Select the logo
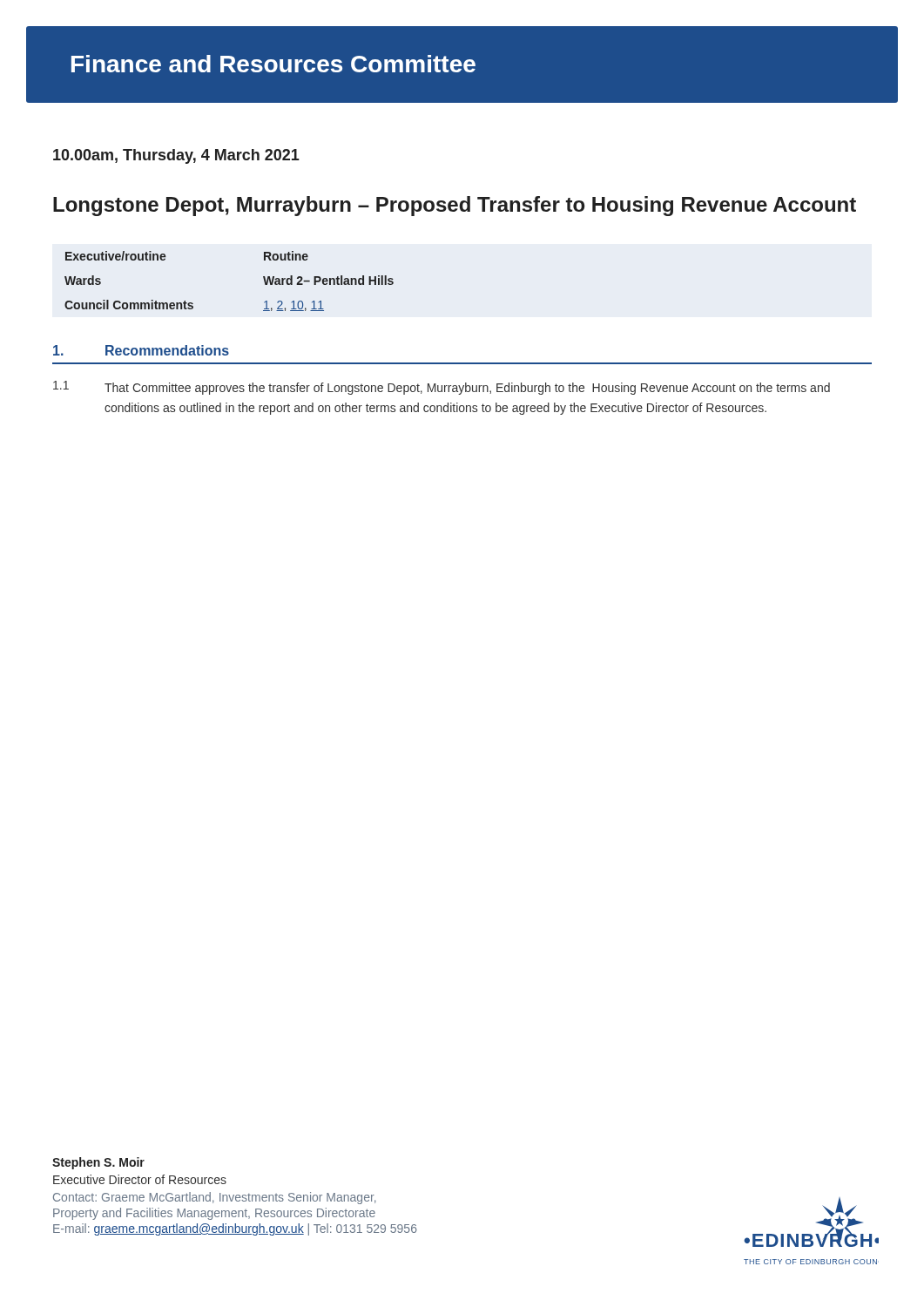 811,1238
